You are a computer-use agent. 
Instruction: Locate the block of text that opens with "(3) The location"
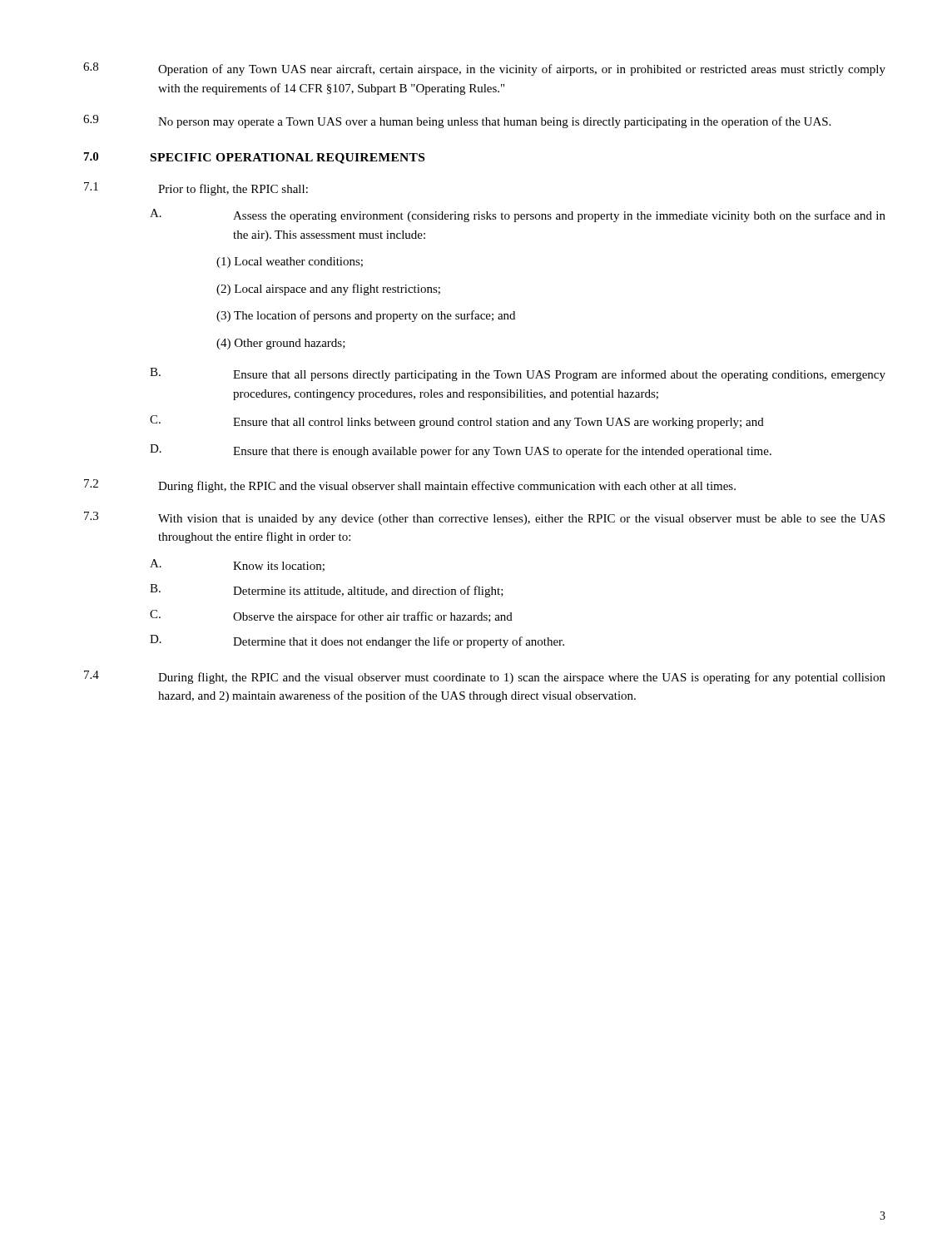pos(366,316)
